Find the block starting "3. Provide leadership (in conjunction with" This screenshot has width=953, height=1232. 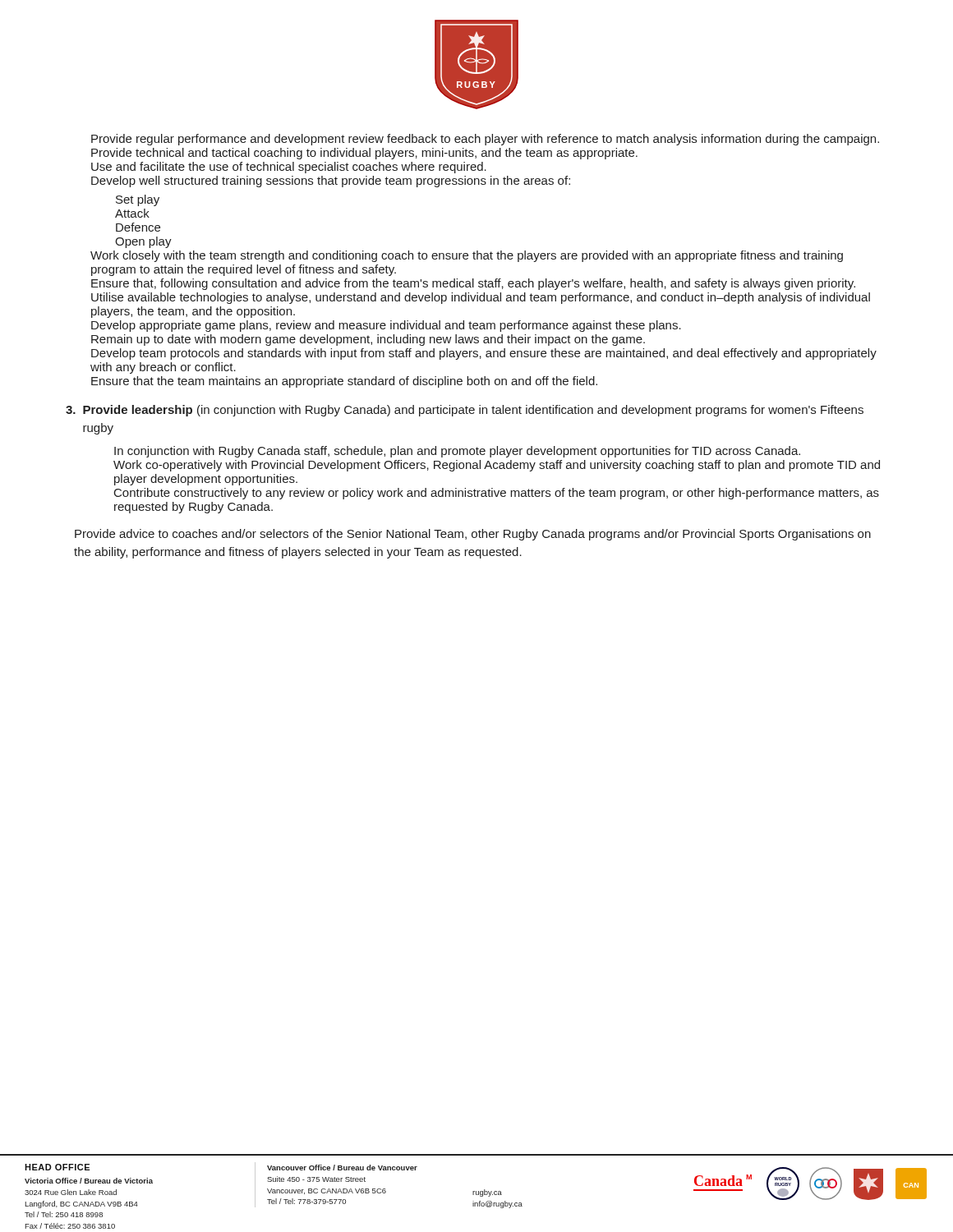click(x=476, y=419)
